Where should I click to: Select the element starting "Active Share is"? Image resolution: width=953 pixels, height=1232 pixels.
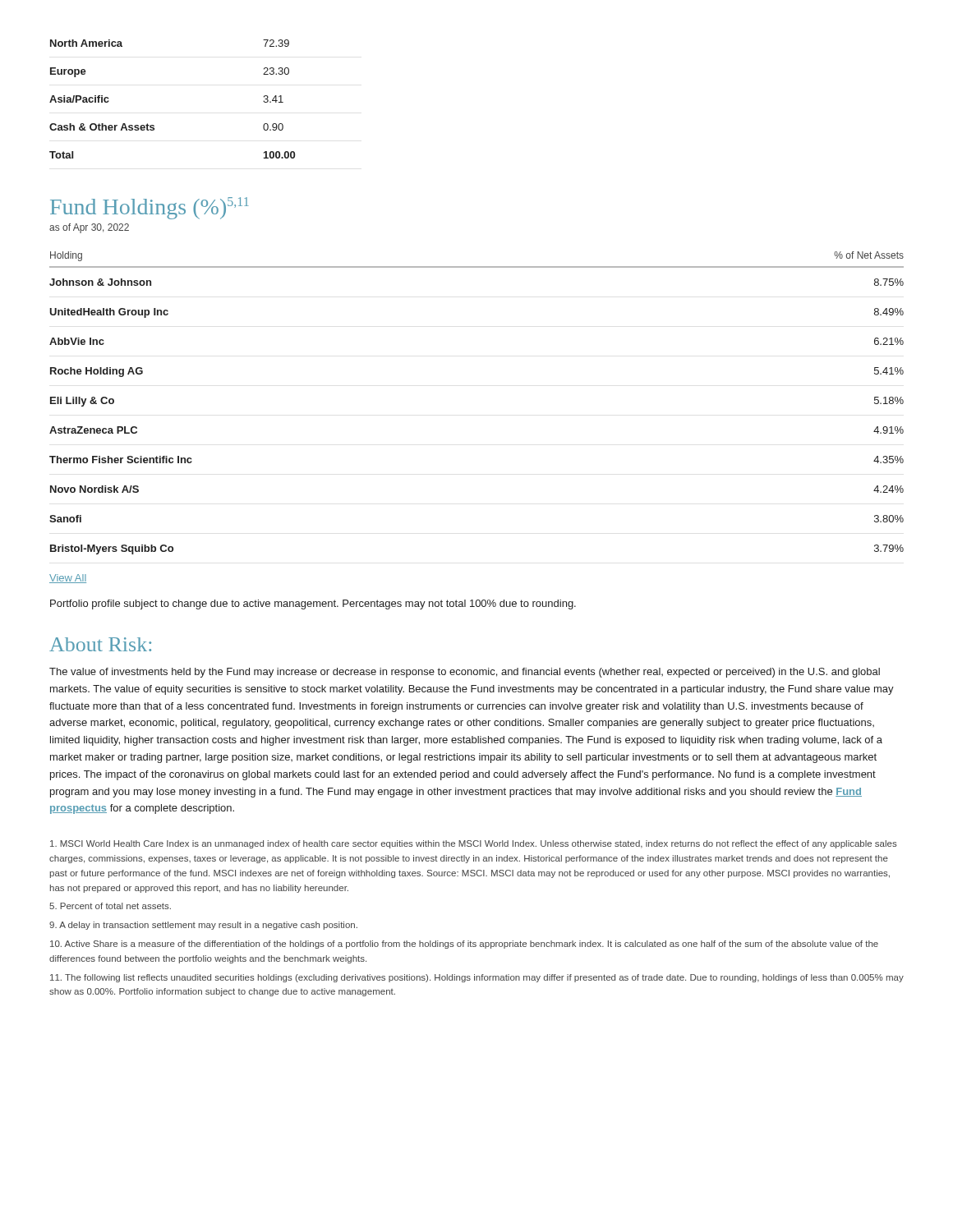point(476,952)
